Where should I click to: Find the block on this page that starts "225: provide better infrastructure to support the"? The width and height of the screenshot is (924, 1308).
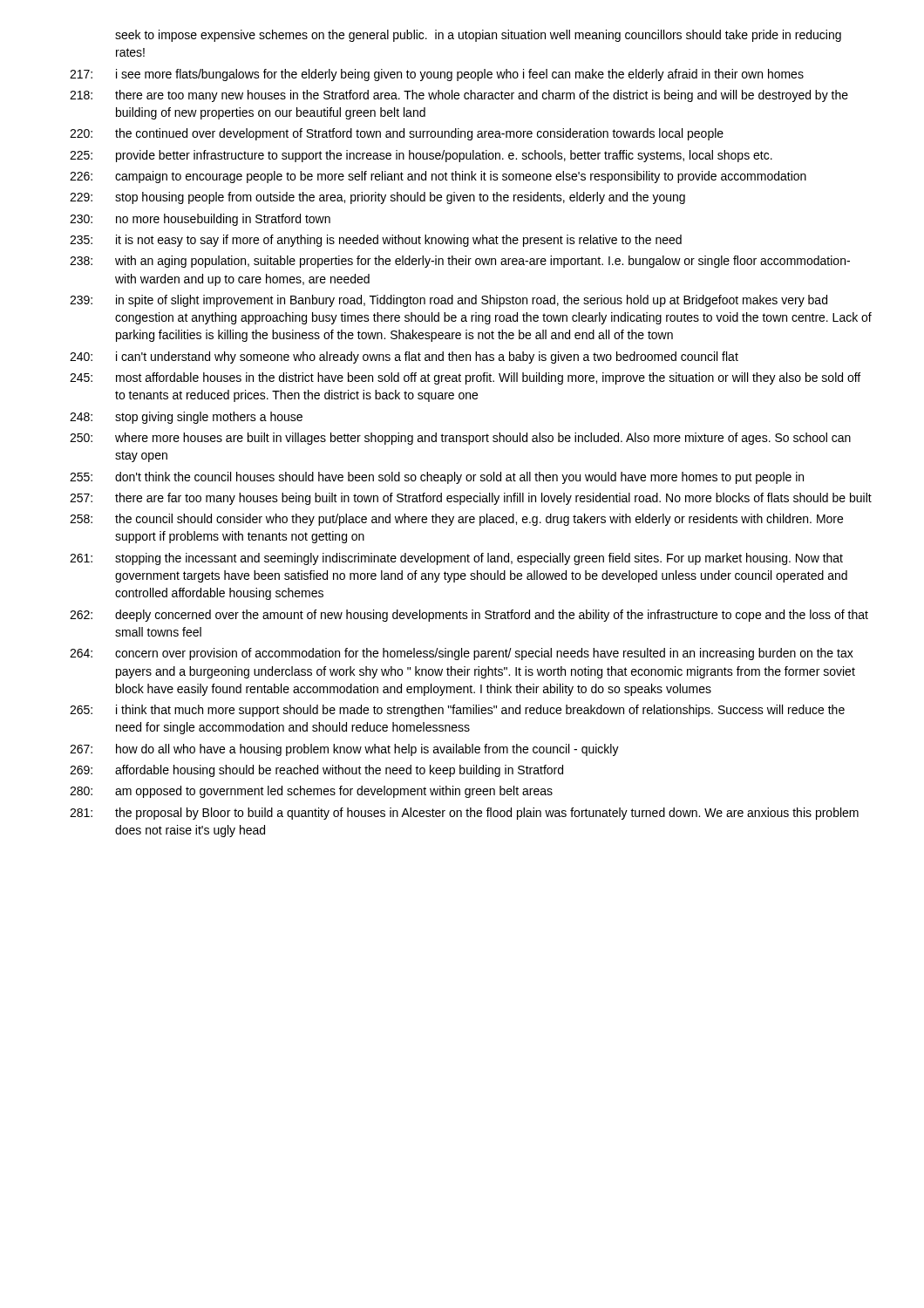tap(471, 155)
